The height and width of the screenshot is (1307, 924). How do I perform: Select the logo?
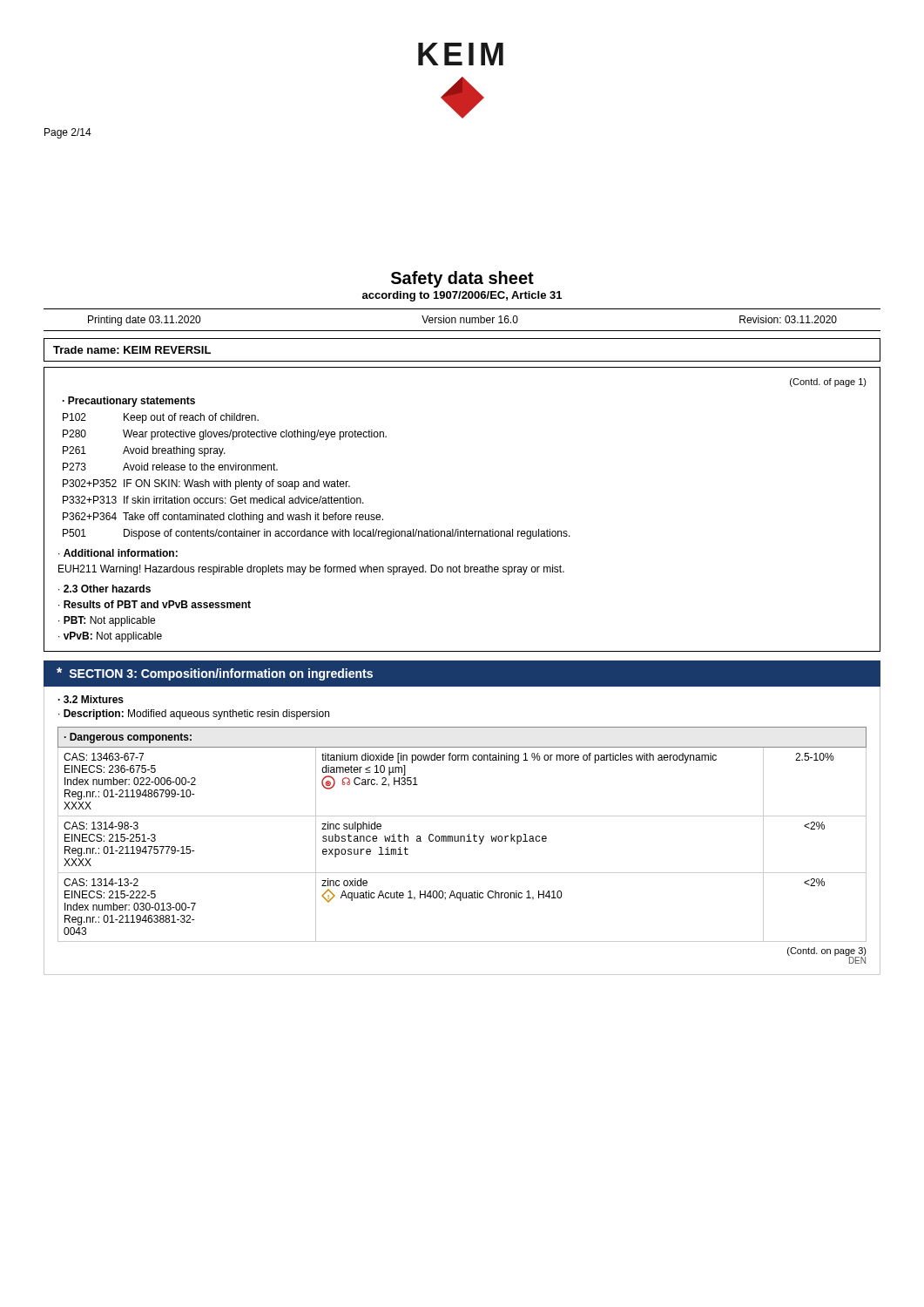coord(462,67)
